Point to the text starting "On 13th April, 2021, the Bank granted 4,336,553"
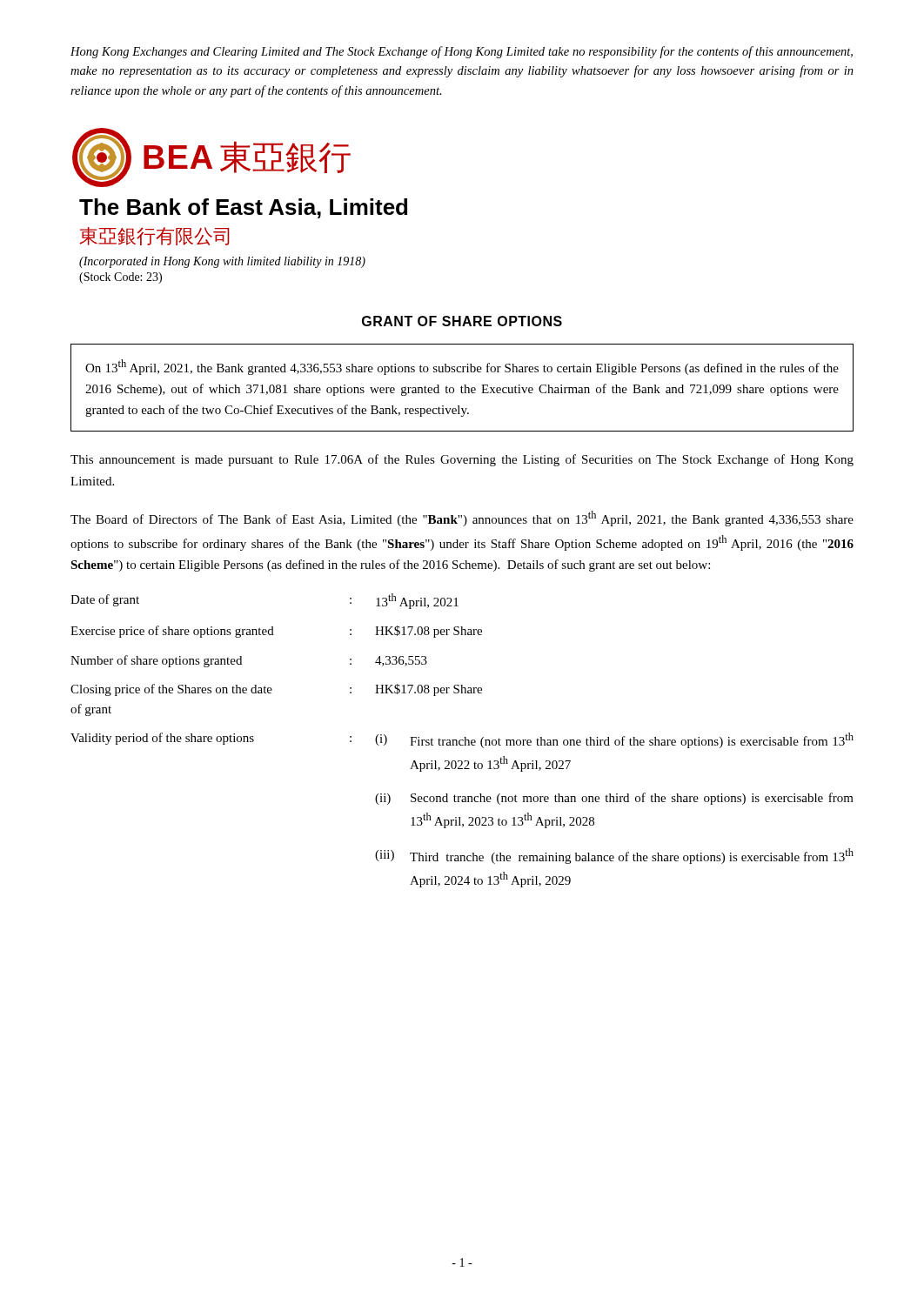The height and width of the screenshot is (1305, 924). pos(462,388)
